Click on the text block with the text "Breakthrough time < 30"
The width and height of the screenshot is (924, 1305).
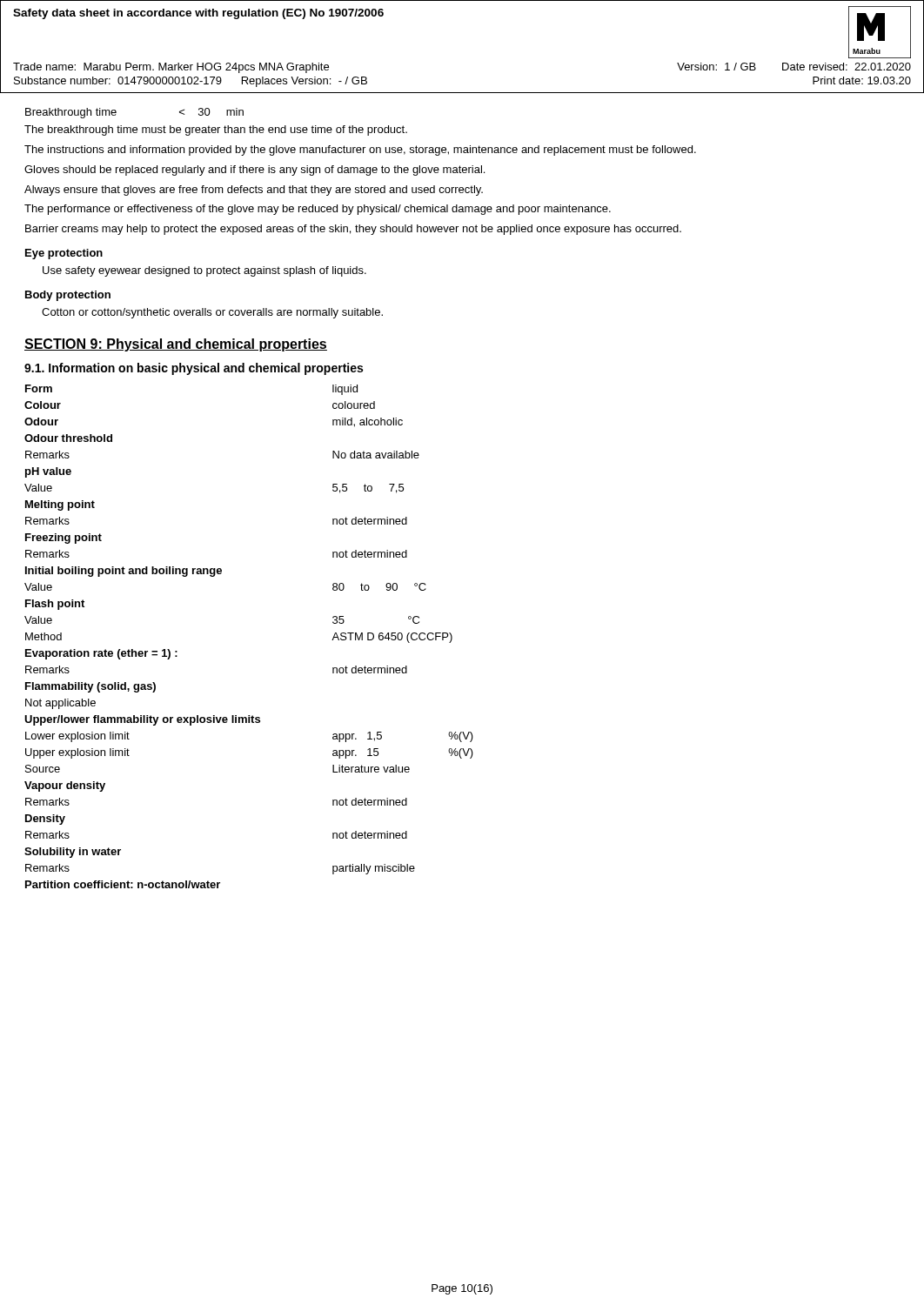click(x=462, y=171)
